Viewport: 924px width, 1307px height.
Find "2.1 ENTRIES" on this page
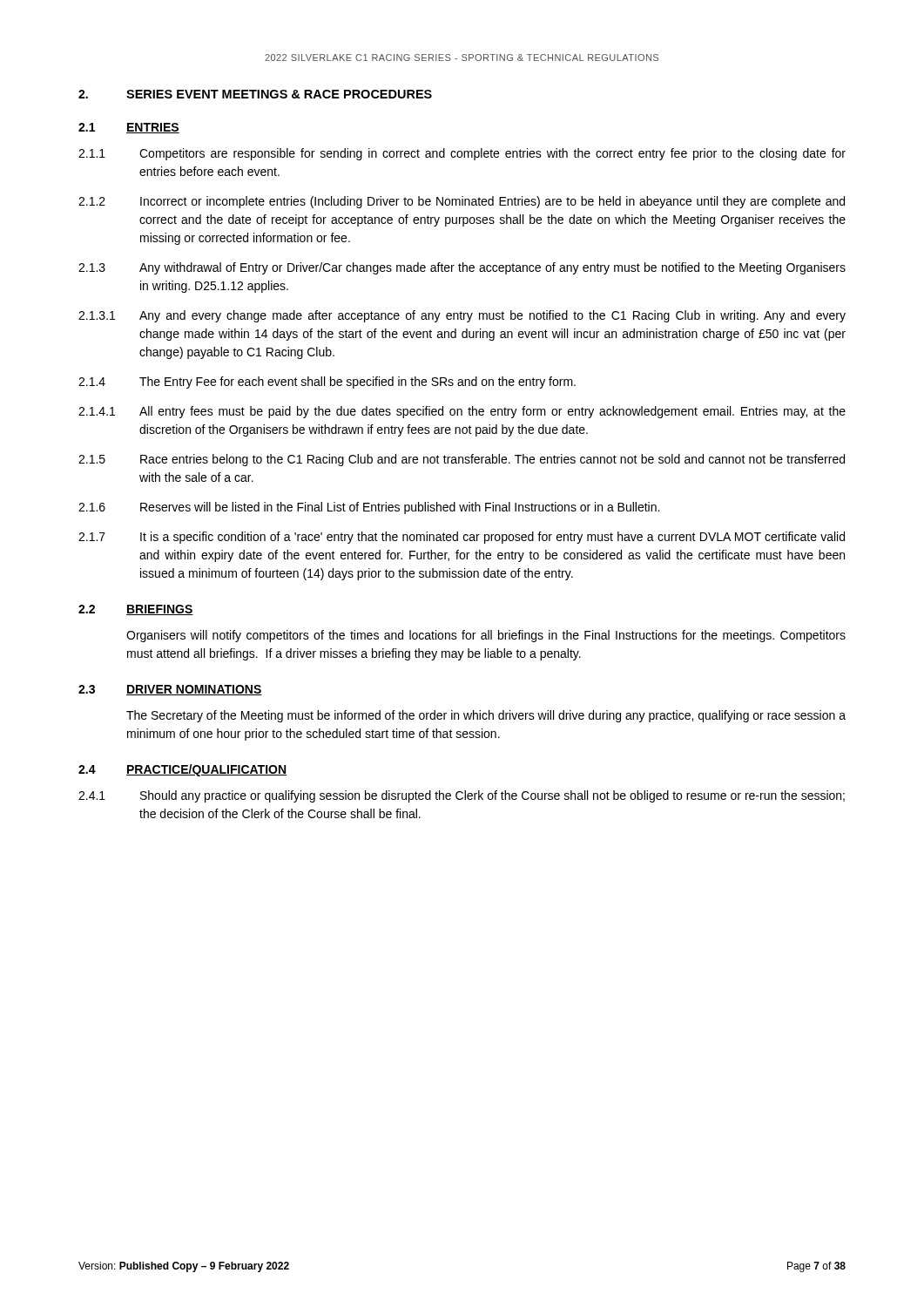tap(129, 127)
